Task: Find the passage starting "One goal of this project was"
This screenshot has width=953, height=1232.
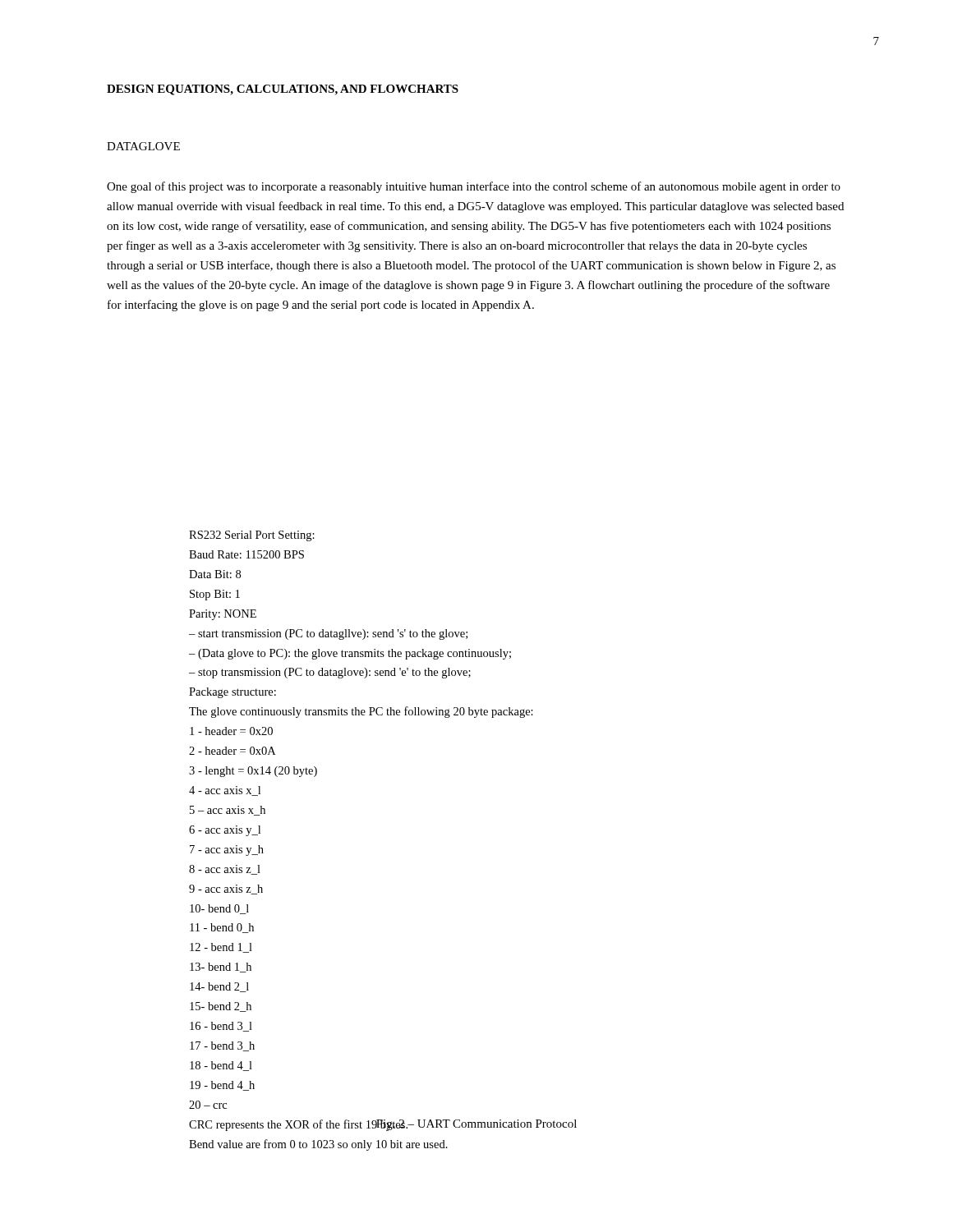Action: pyautogui.click(x=475, y=246)
